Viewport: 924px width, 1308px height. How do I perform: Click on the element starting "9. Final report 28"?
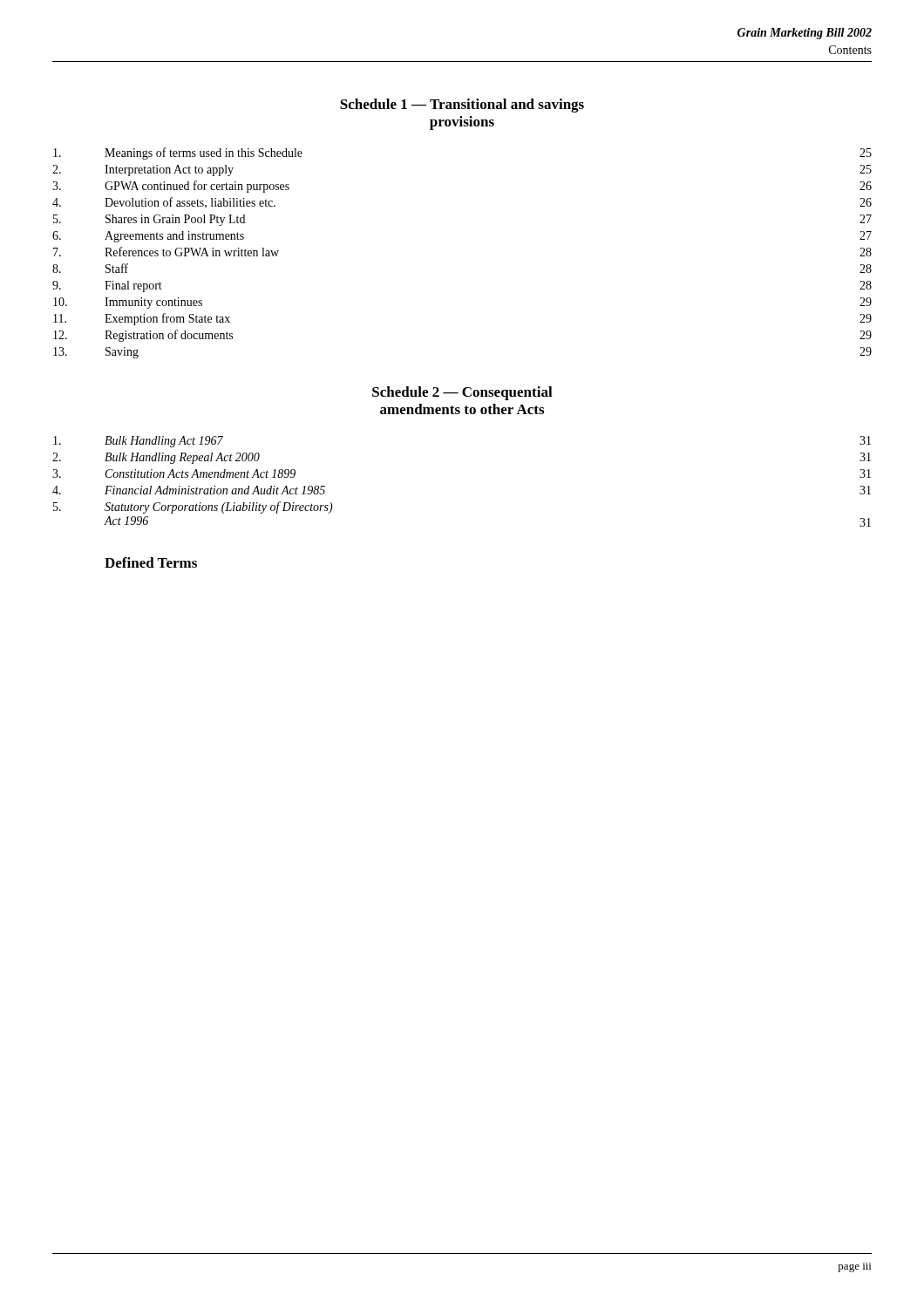(141, 286)
